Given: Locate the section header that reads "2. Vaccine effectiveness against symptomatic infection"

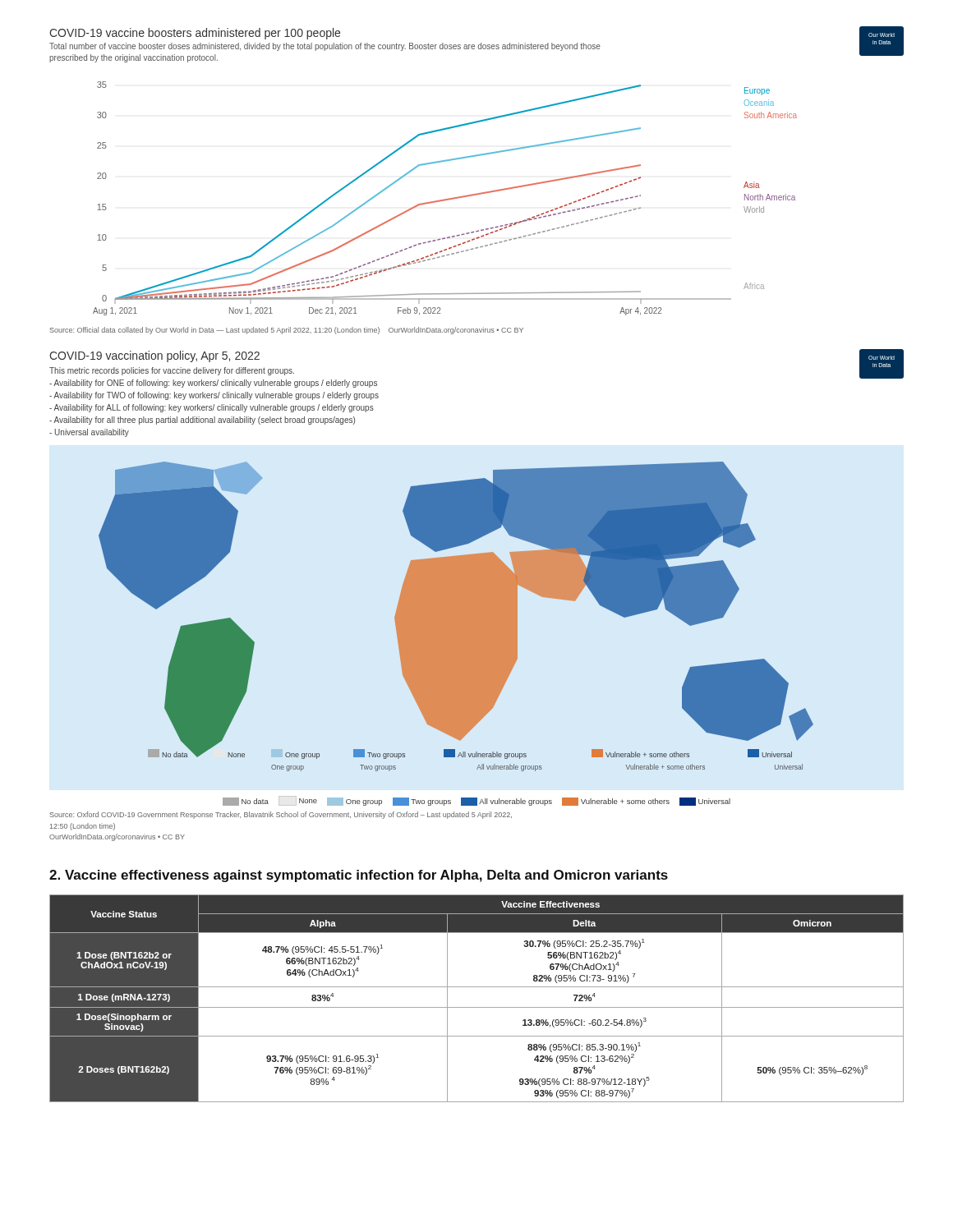Looking at the screenshot, I should click(476, 876).
